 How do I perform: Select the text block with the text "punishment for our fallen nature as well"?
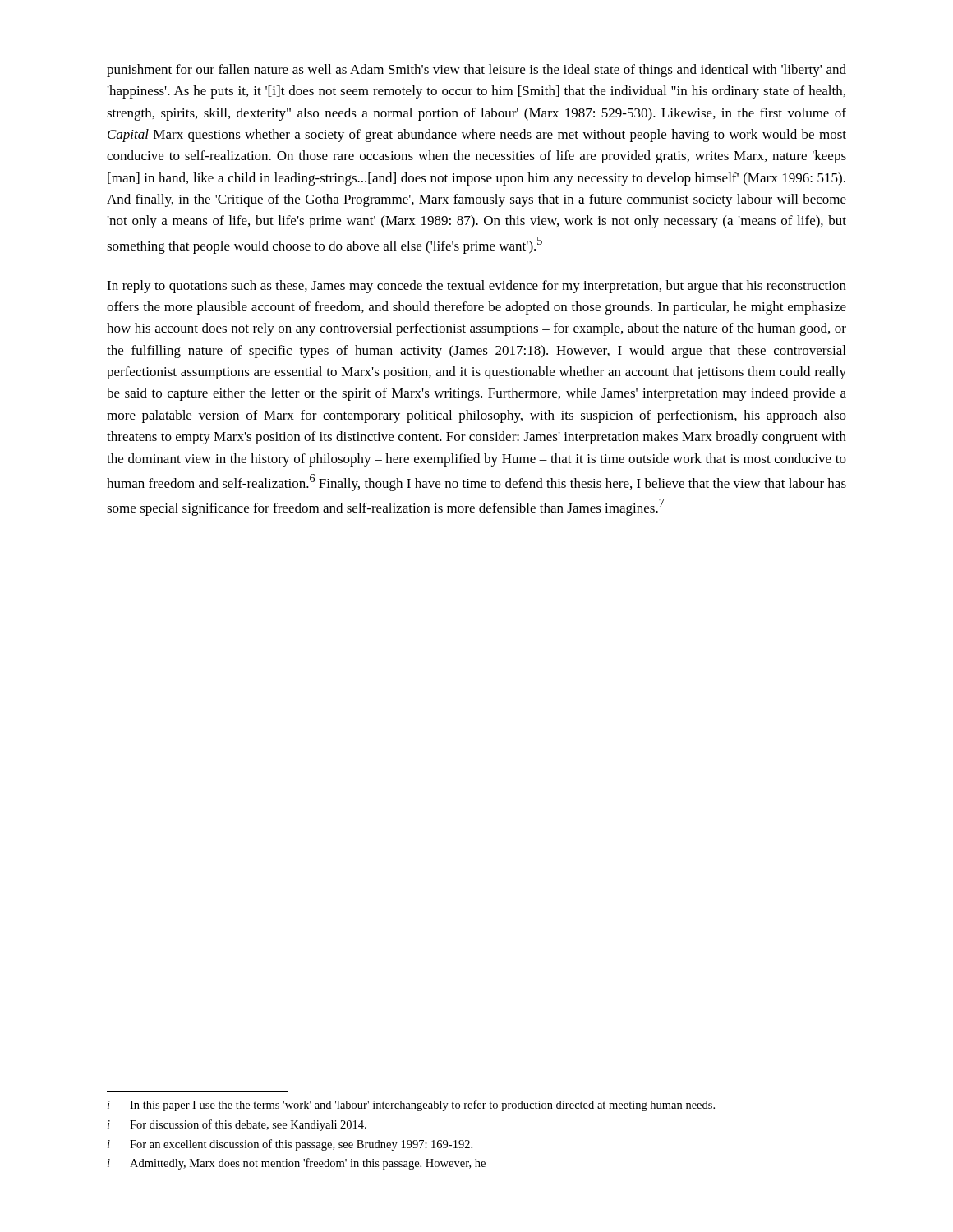pyautogui.click(x=476, y=157)
